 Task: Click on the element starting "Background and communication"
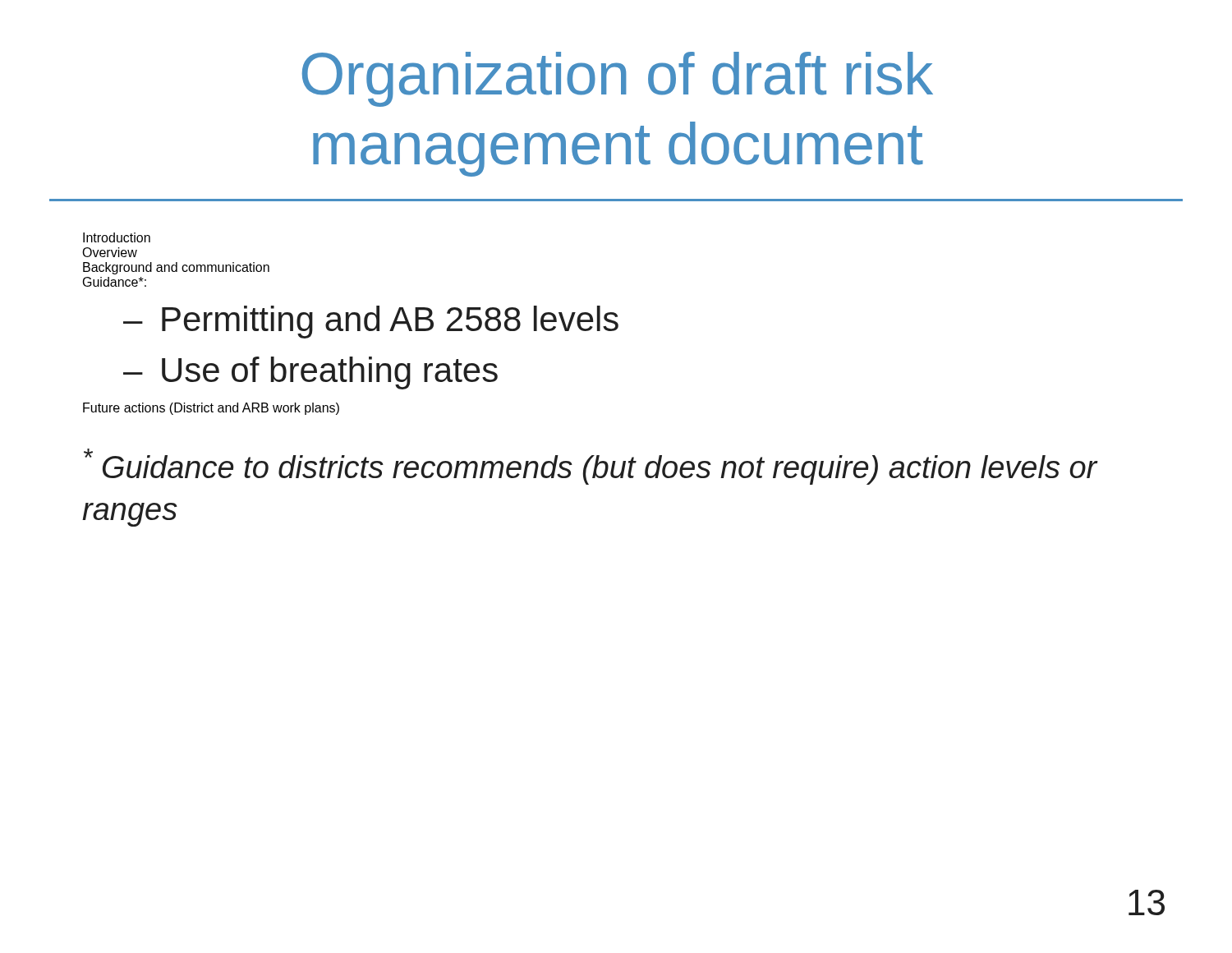click(176, 268)
